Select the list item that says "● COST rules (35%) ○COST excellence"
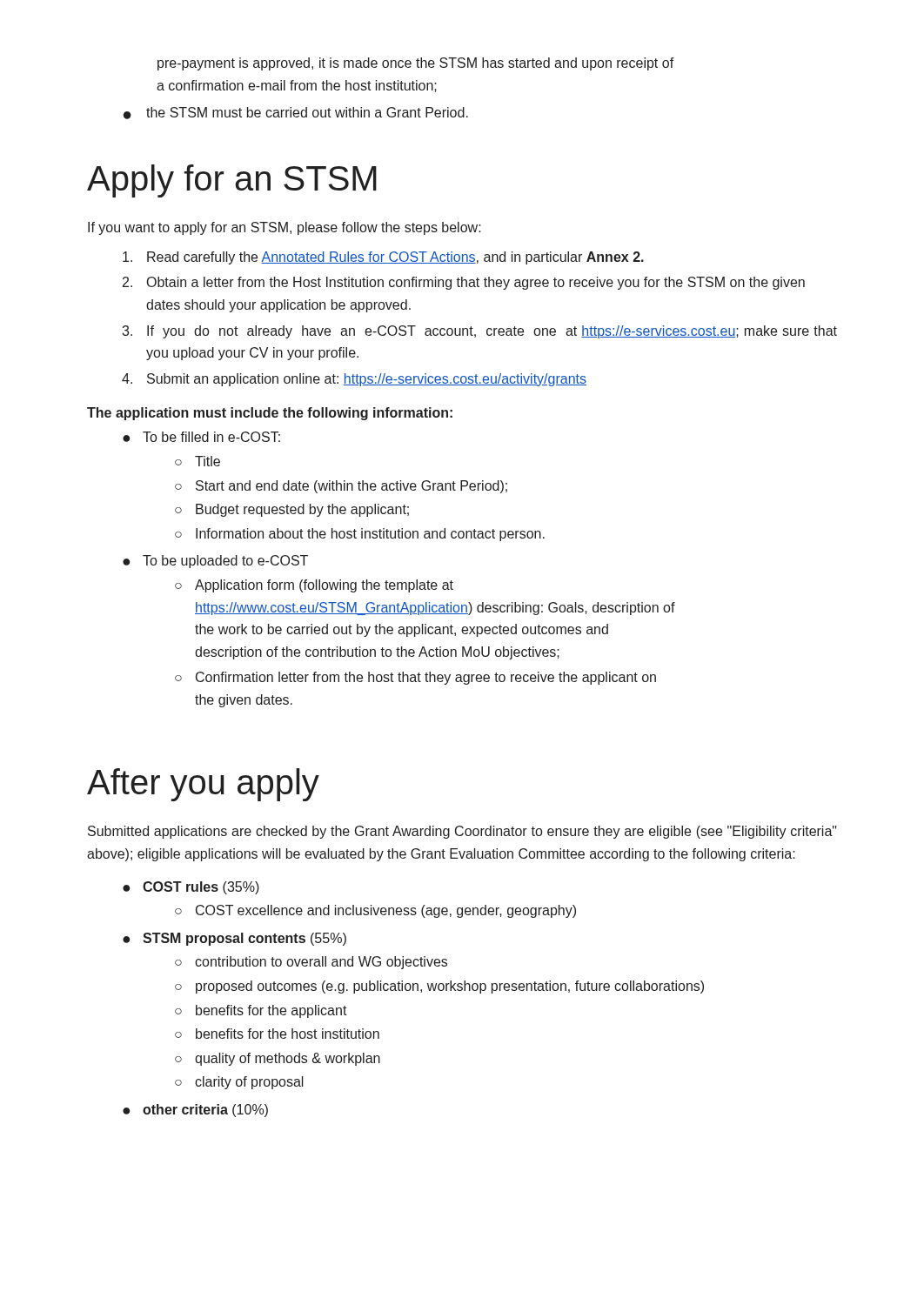Image resolution: width=924 pixels, height=1305 pixels. [x=349, y=900]
